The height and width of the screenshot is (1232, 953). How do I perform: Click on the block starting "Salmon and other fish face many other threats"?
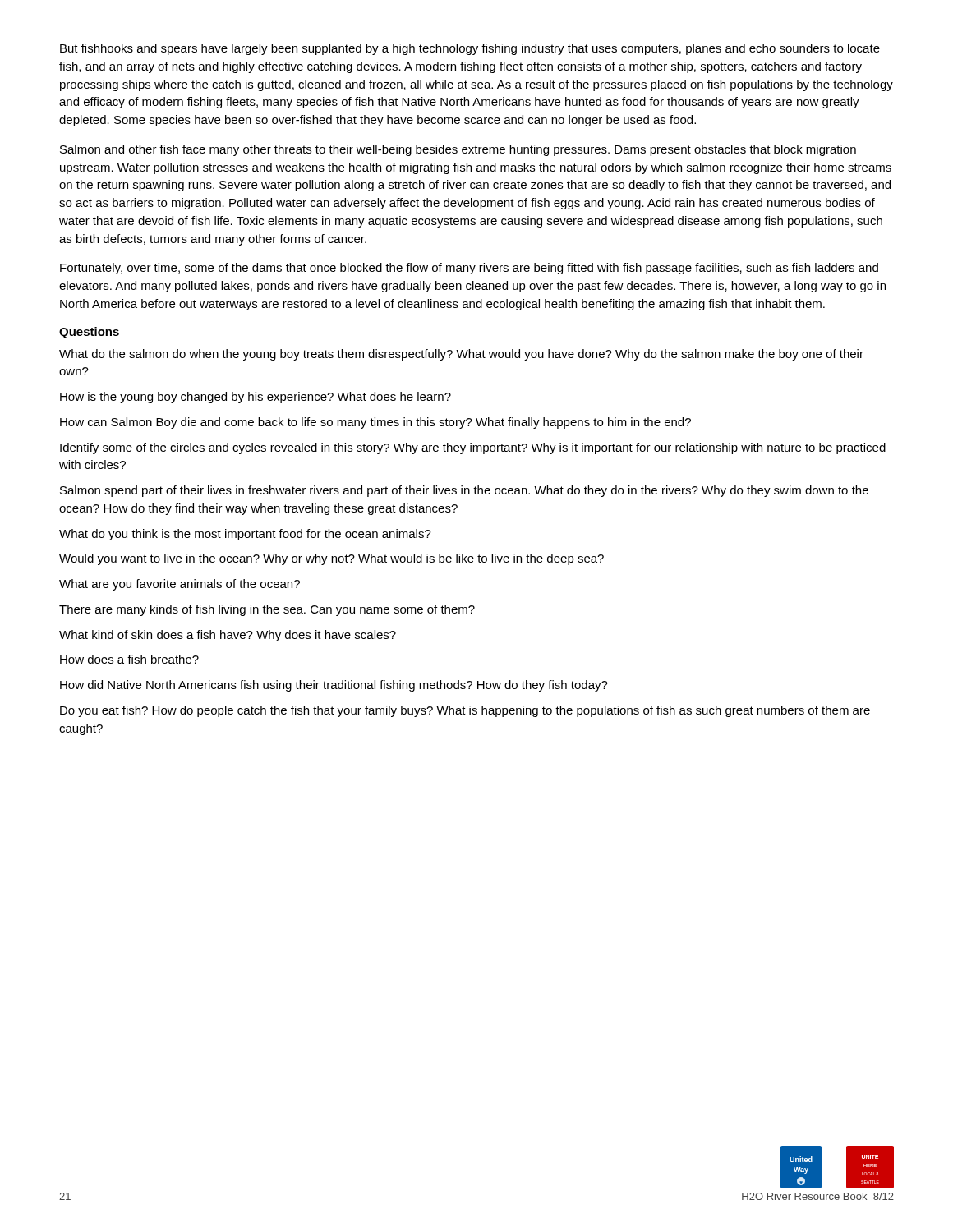click(x=475, y=194)
